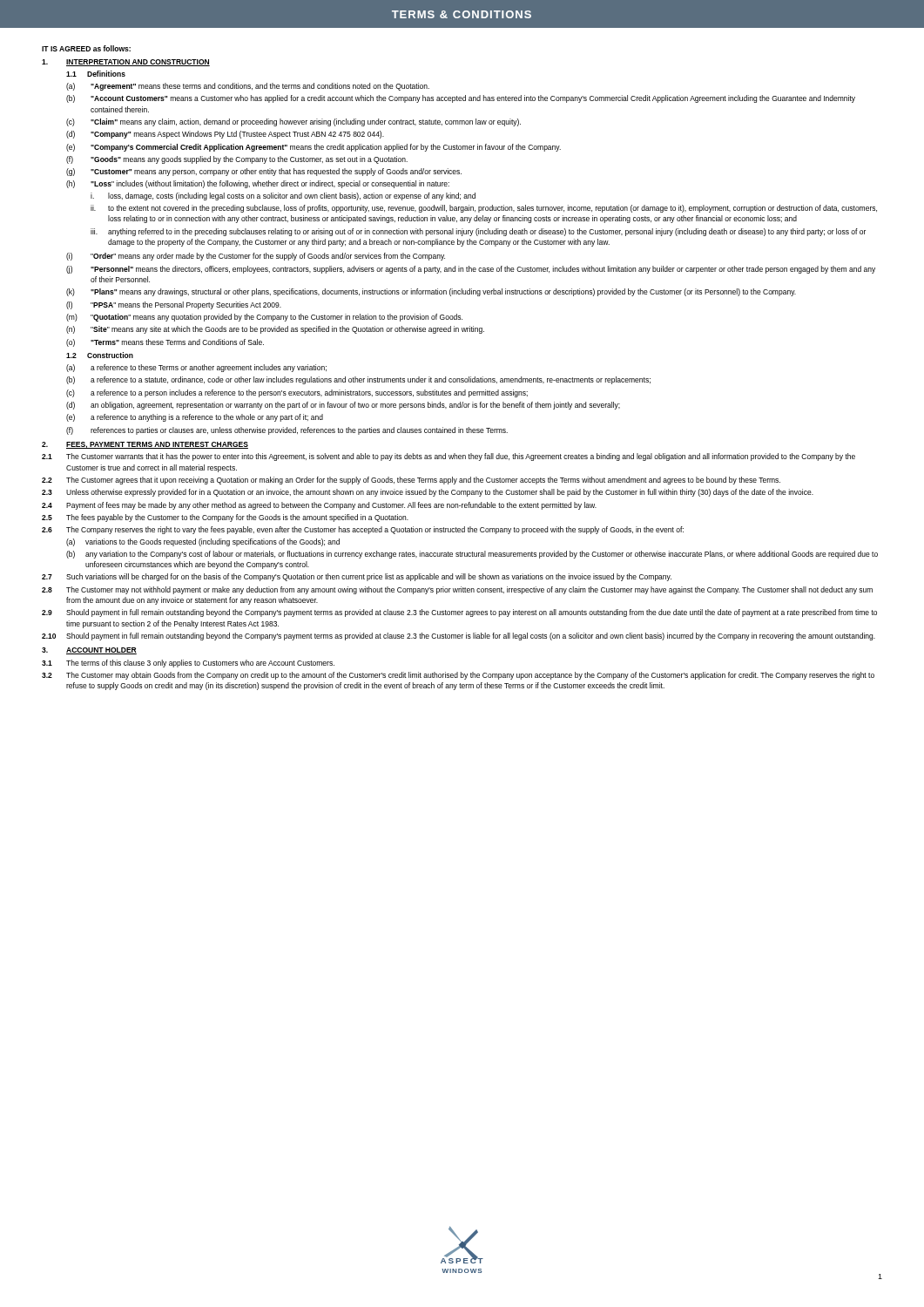Locate the logo
Image resolution: width=924 pixels, height=1307 pixels.
462,1250
